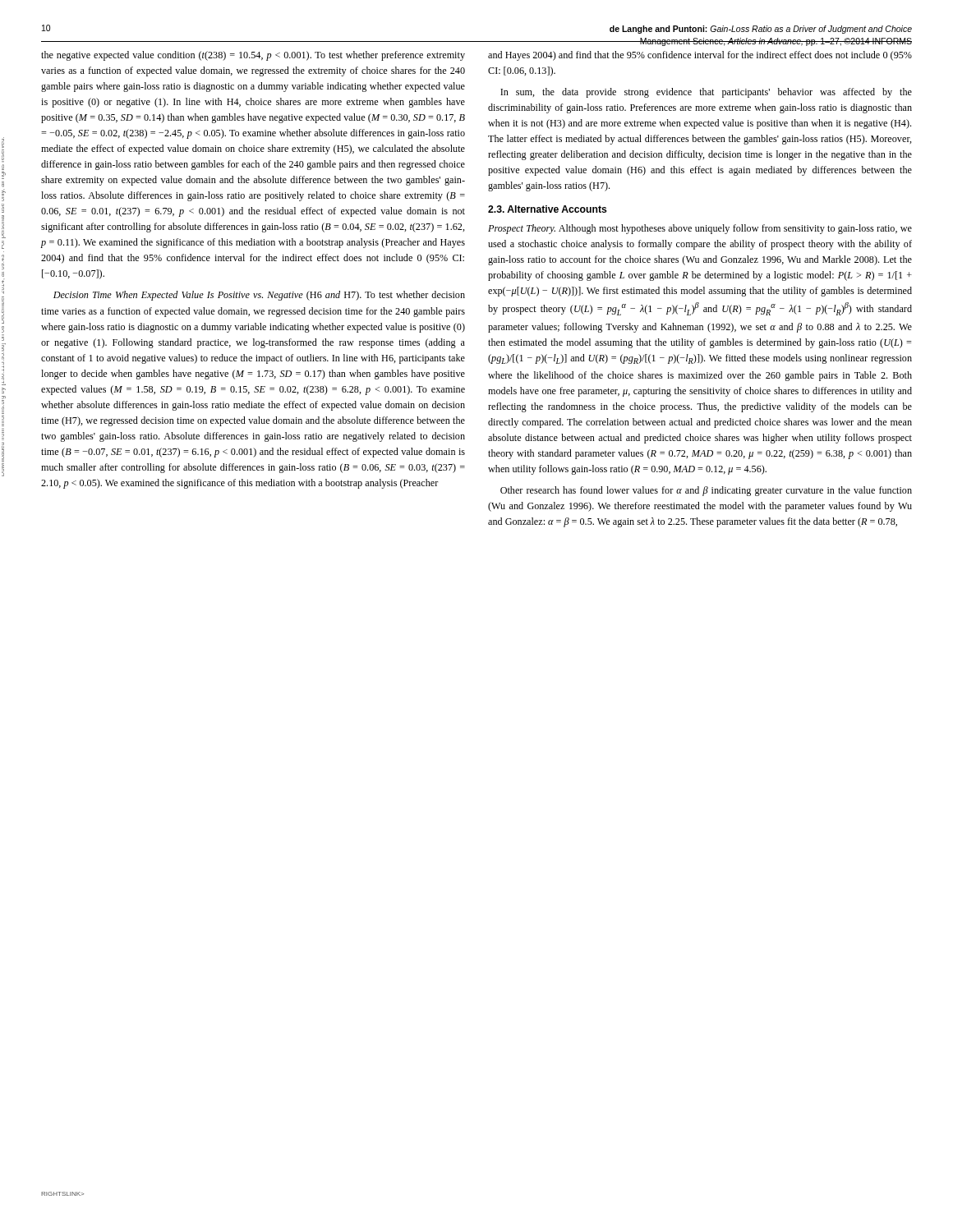Point to the element starting "the negative expected value condition (t(238)"
Image resolution: width=953 pixels, height=1232 pixels.
(x=253, y=56)
